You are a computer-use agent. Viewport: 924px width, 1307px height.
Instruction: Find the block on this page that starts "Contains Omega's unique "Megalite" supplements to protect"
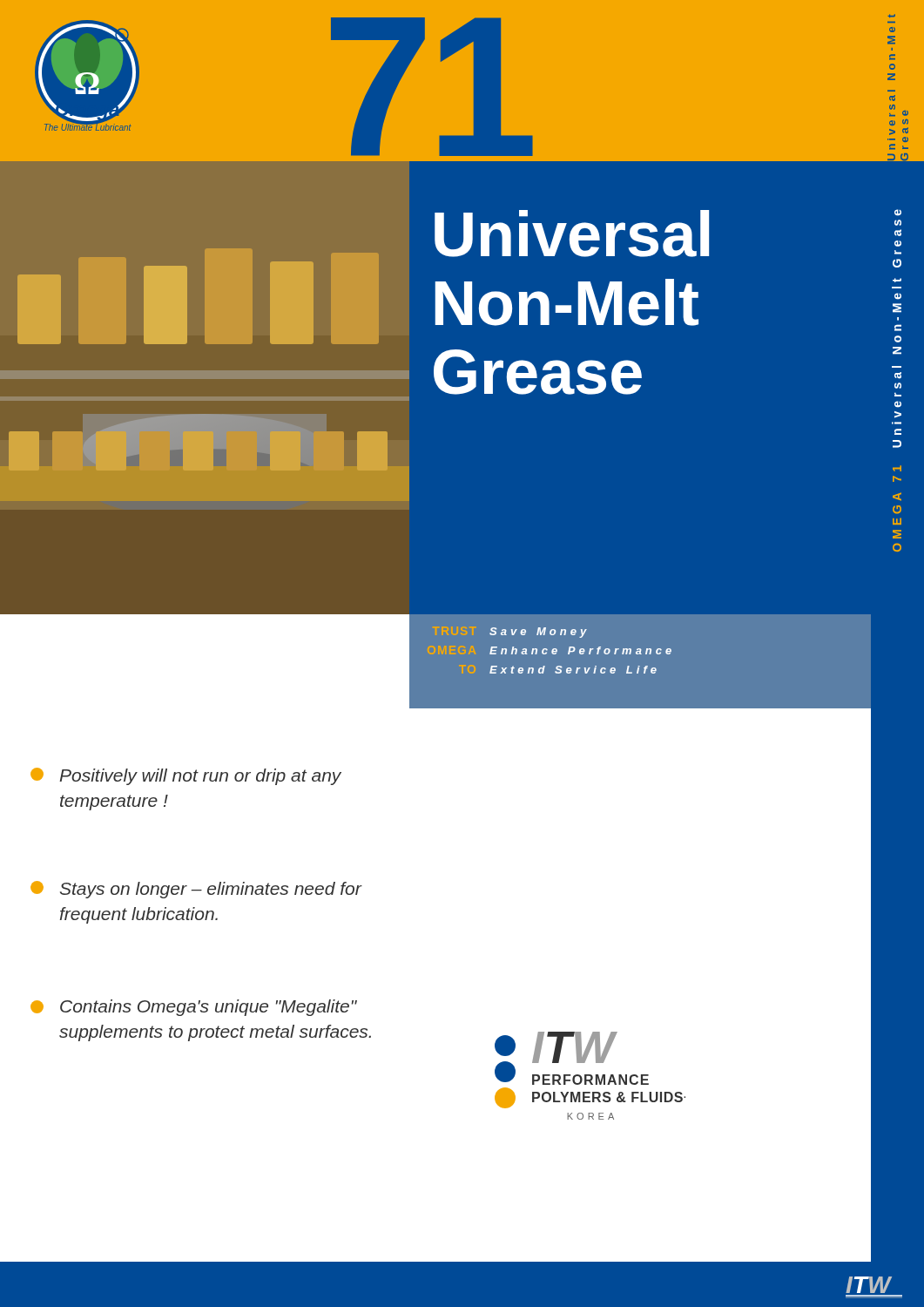[213, 1019]
